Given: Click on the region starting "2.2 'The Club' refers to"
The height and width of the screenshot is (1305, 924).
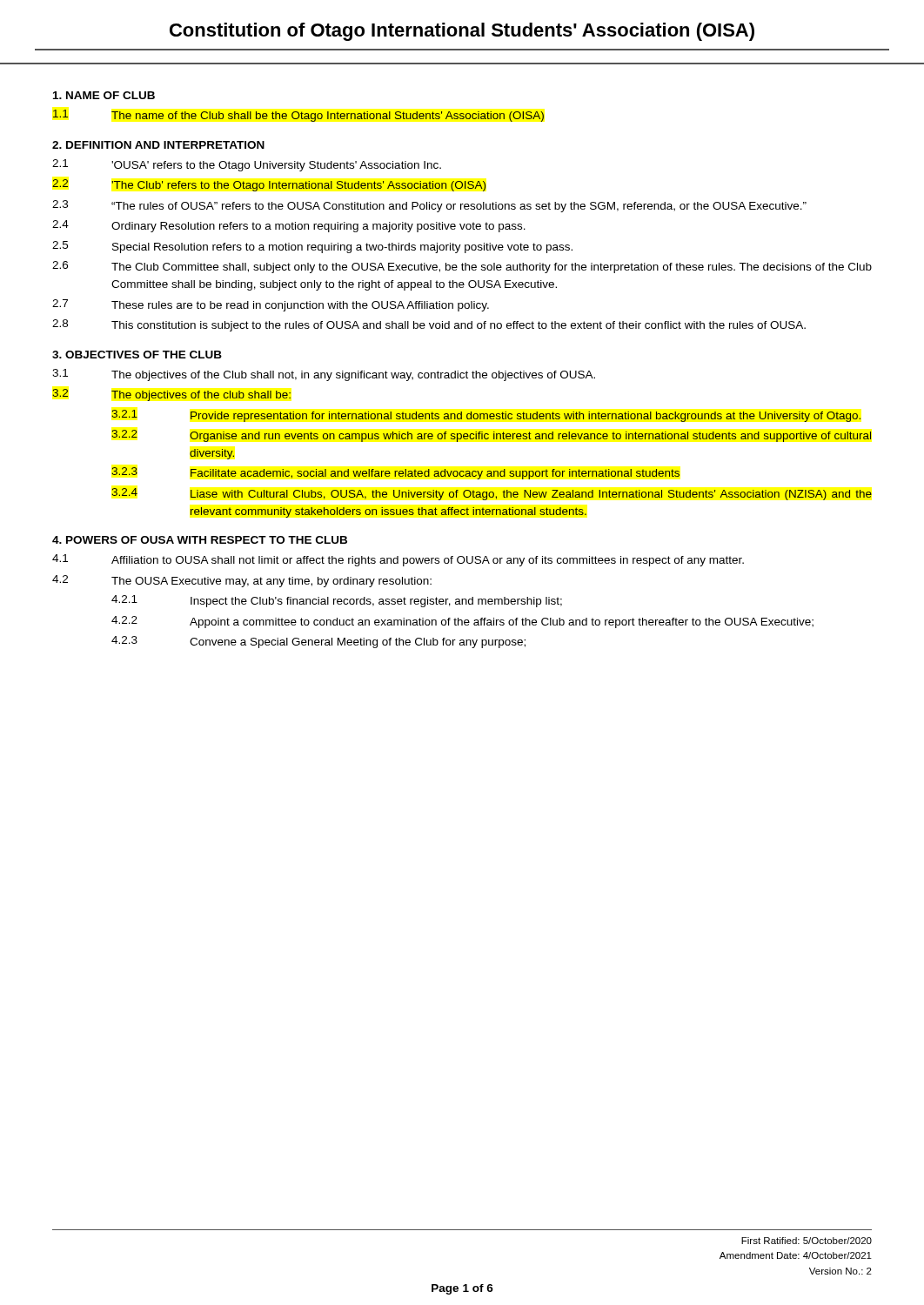Looking at the screenshot, I should click(x=462, y=185).
